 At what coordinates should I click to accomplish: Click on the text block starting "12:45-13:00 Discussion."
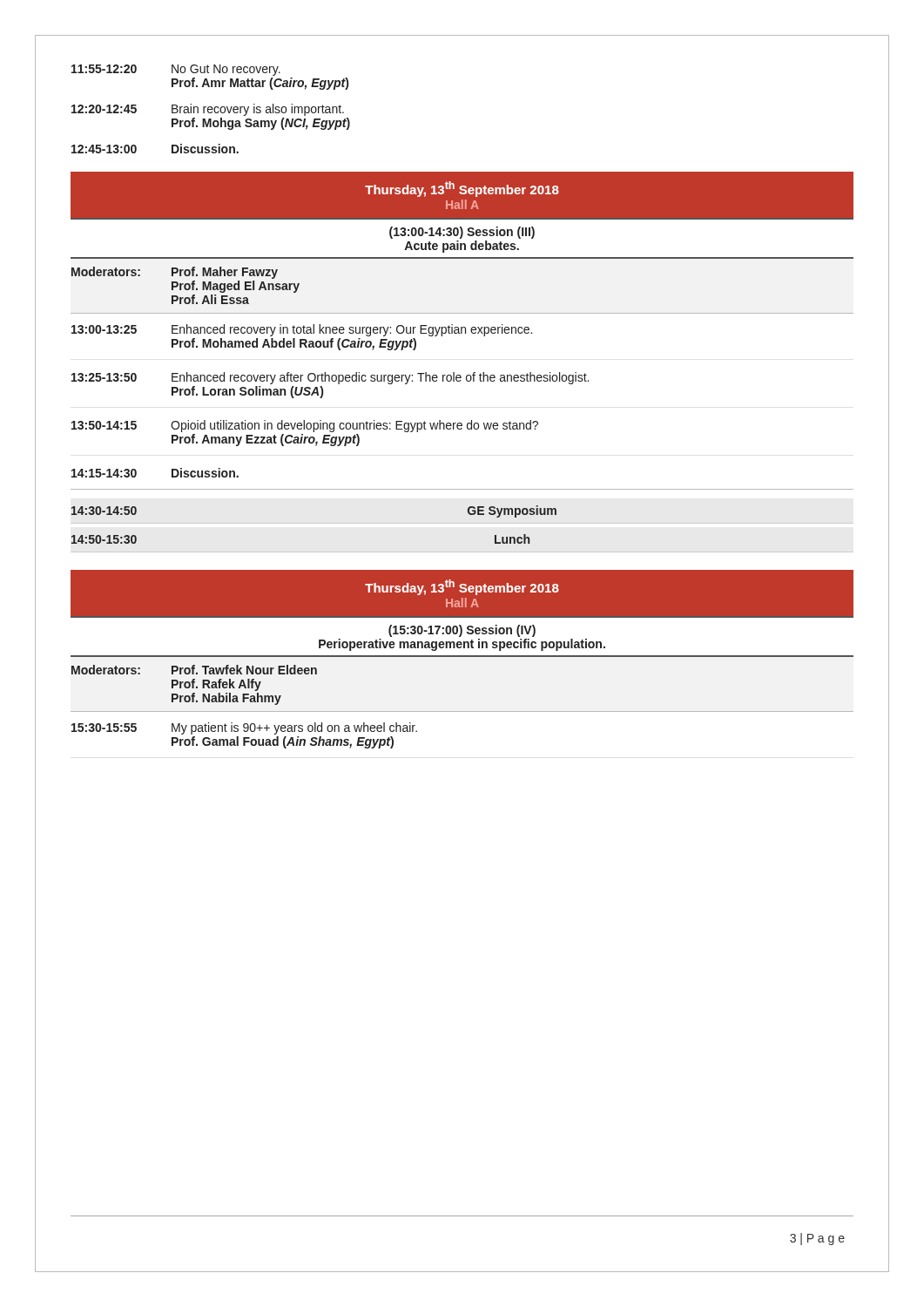point(96,149)
